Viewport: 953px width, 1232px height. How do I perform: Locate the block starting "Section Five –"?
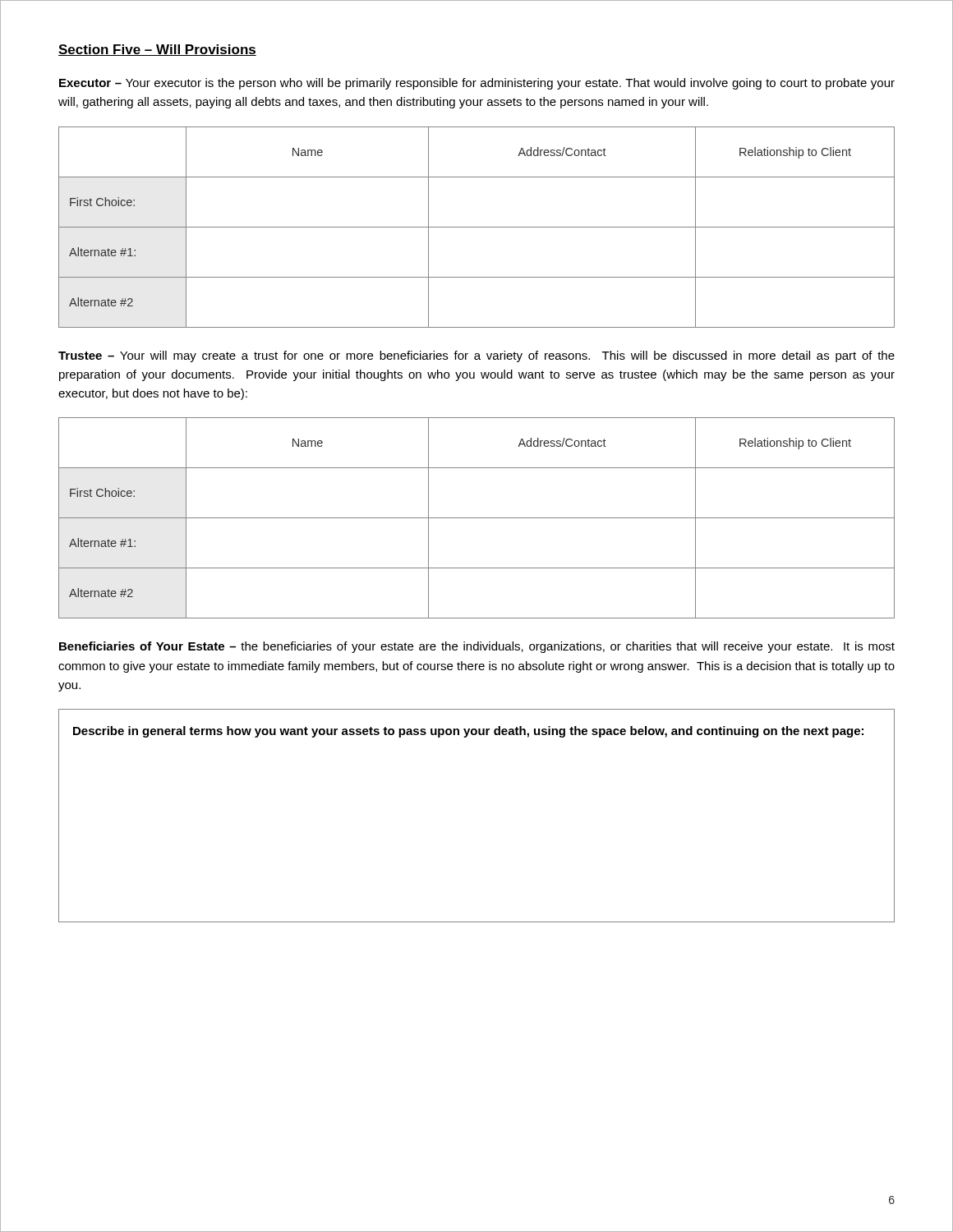pyautogui.click(x=157, y=50)
